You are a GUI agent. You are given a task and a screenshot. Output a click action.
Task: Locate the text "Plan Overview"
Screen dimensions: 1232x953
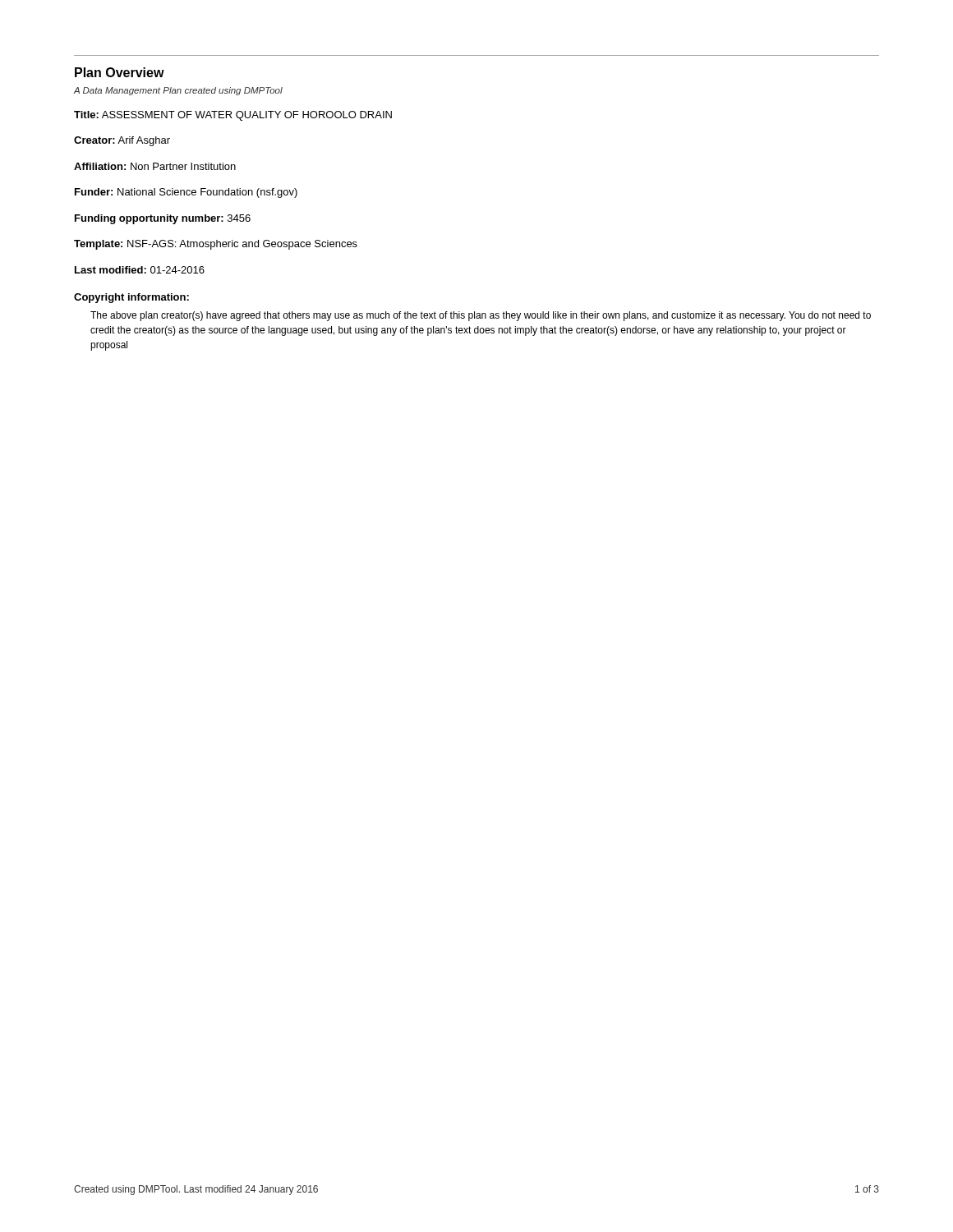pyautogui.click(x=119, y=72)
